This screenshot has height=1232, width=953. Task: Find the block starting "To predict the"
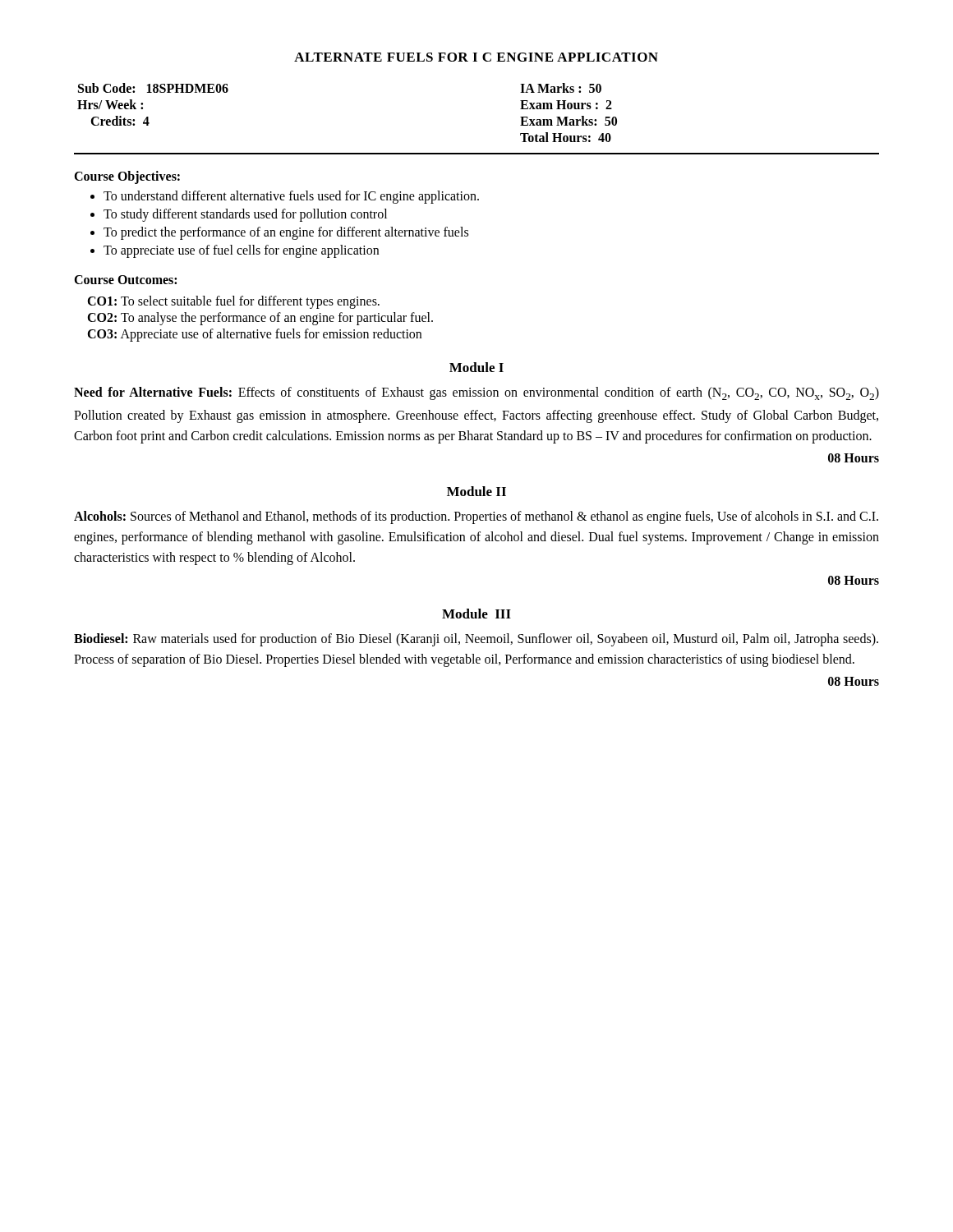(286, 232)
